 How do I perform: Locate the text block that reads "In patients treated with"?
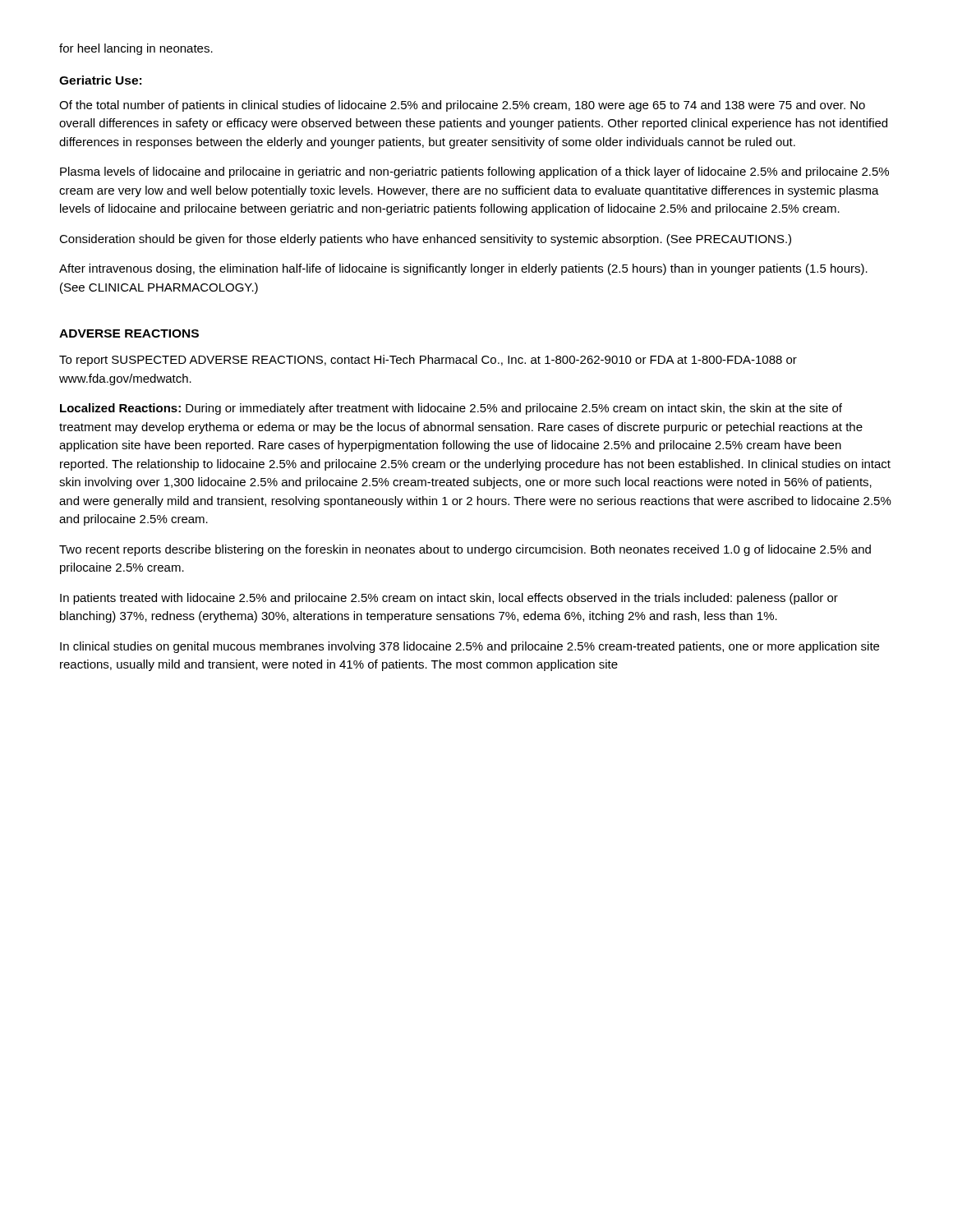click(448, 606)
